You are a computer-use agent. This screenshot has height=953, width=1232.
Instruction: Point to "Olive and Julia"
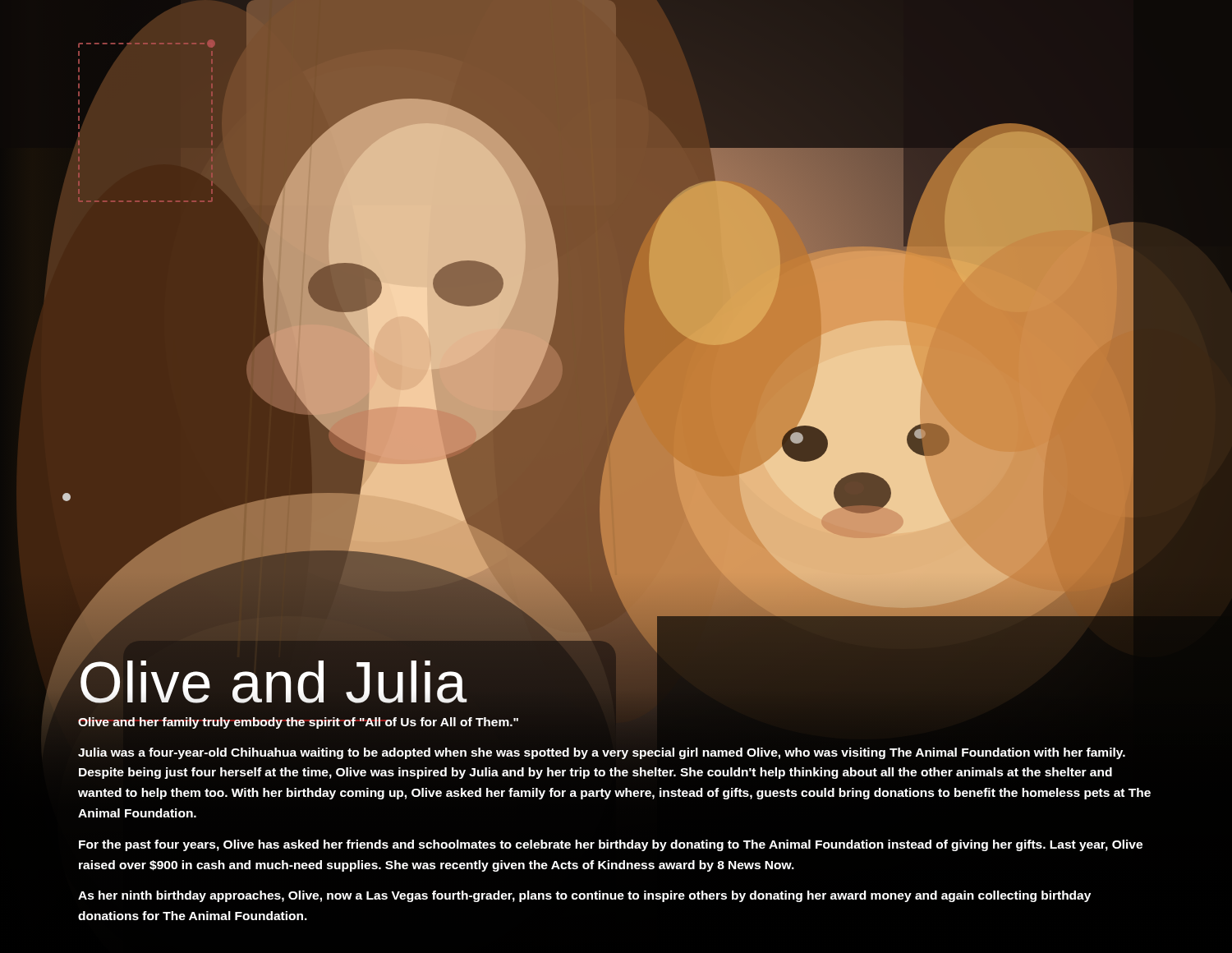(x=365, y=687)
